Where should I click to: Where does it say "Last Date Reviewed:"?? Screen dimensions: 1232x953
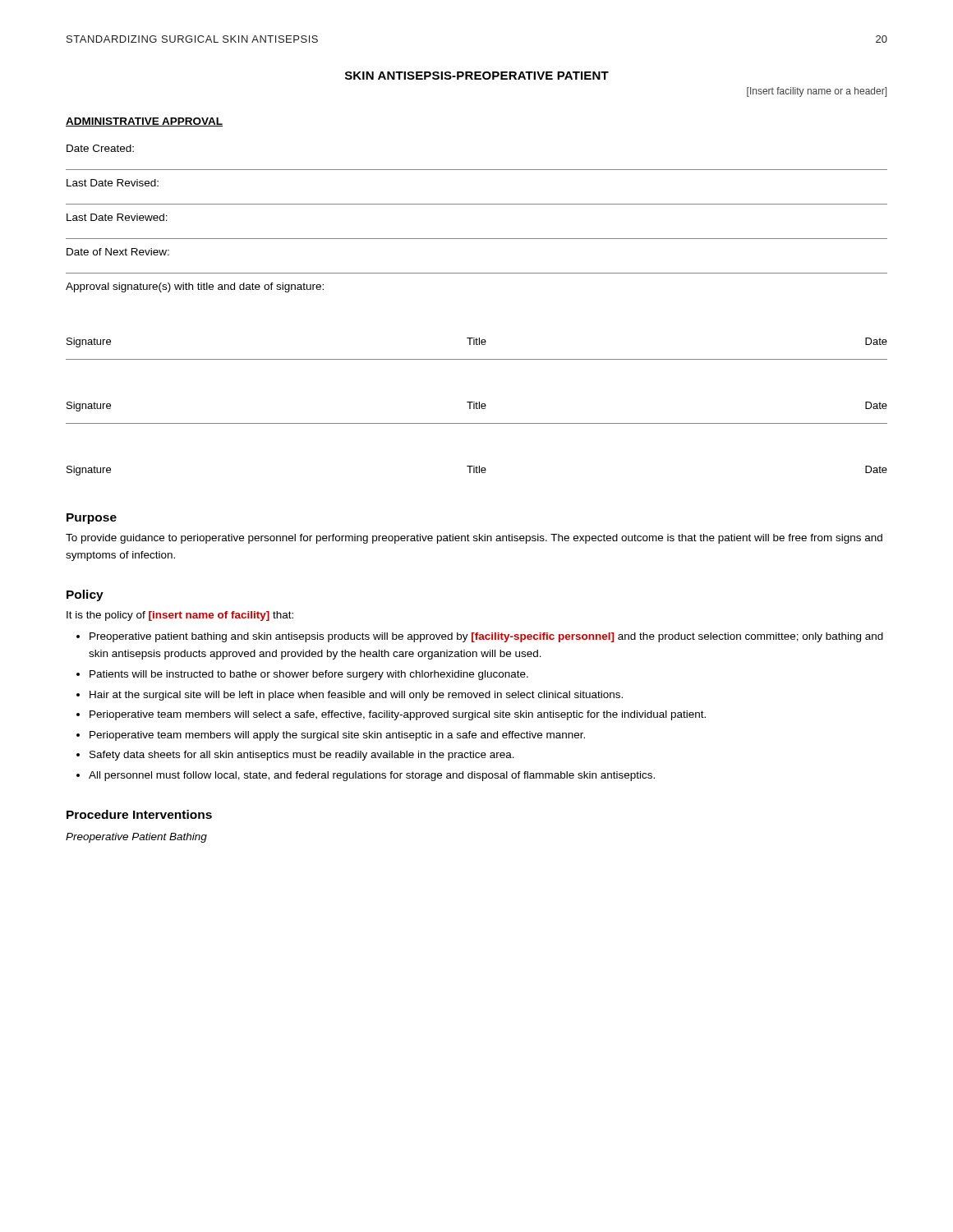click(117, 217)
